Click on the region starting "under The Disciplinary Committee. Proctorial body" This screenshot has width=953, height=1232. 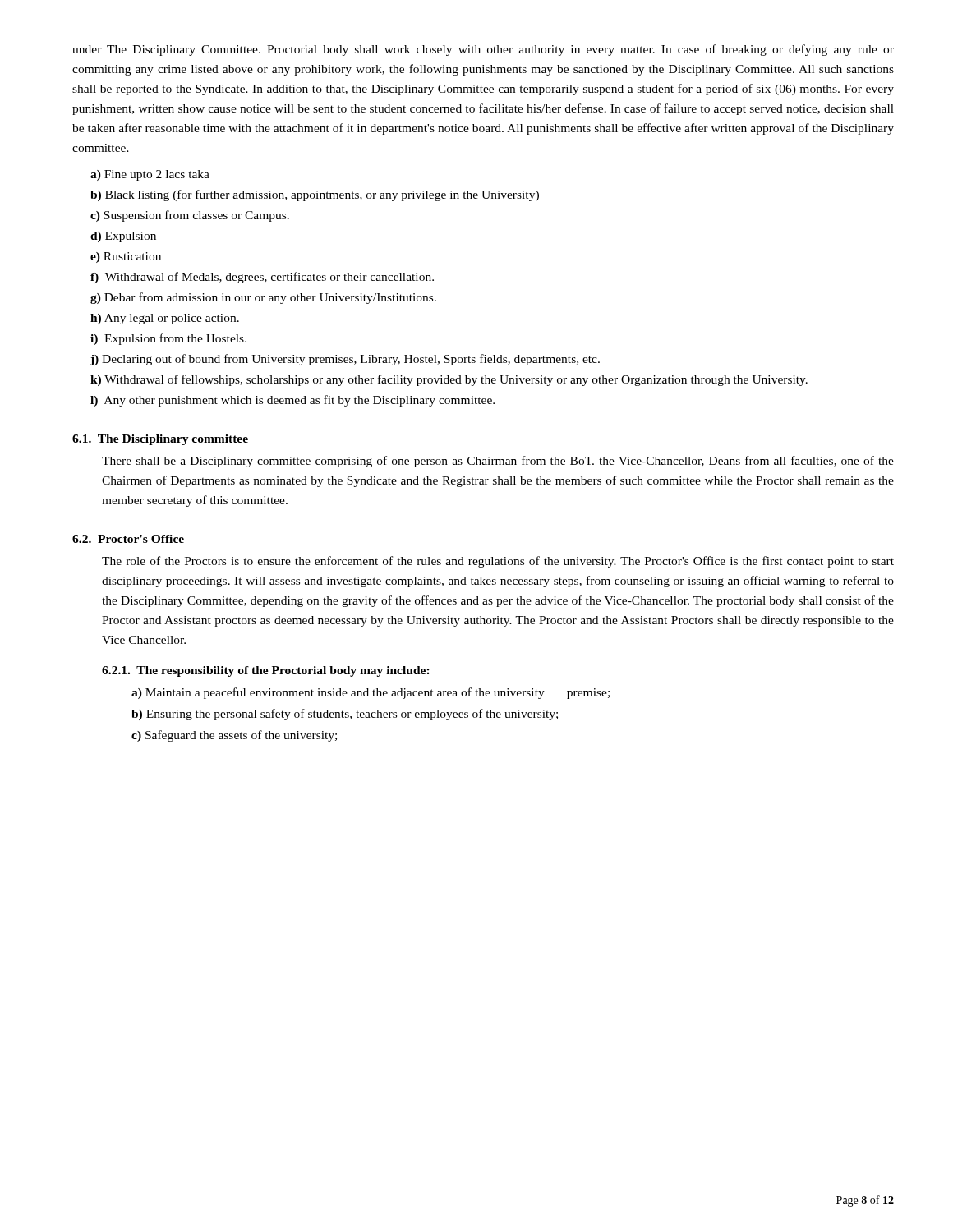pyautogui.click(x=483, y=98)
